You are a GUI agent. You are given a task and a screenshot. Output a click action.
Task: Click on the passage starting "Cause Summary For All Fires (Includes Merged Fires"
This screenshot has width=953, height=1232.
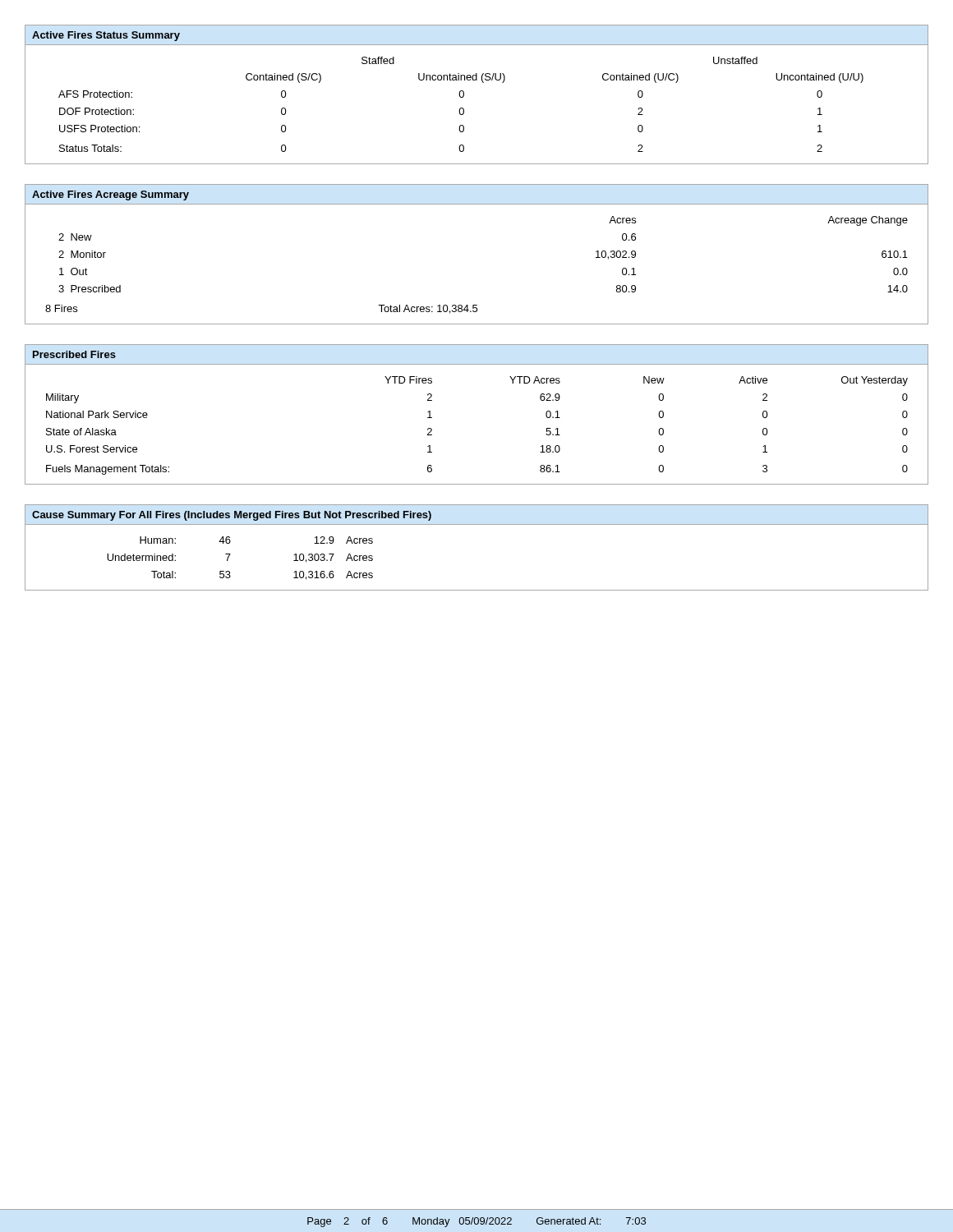pos(232,515)
